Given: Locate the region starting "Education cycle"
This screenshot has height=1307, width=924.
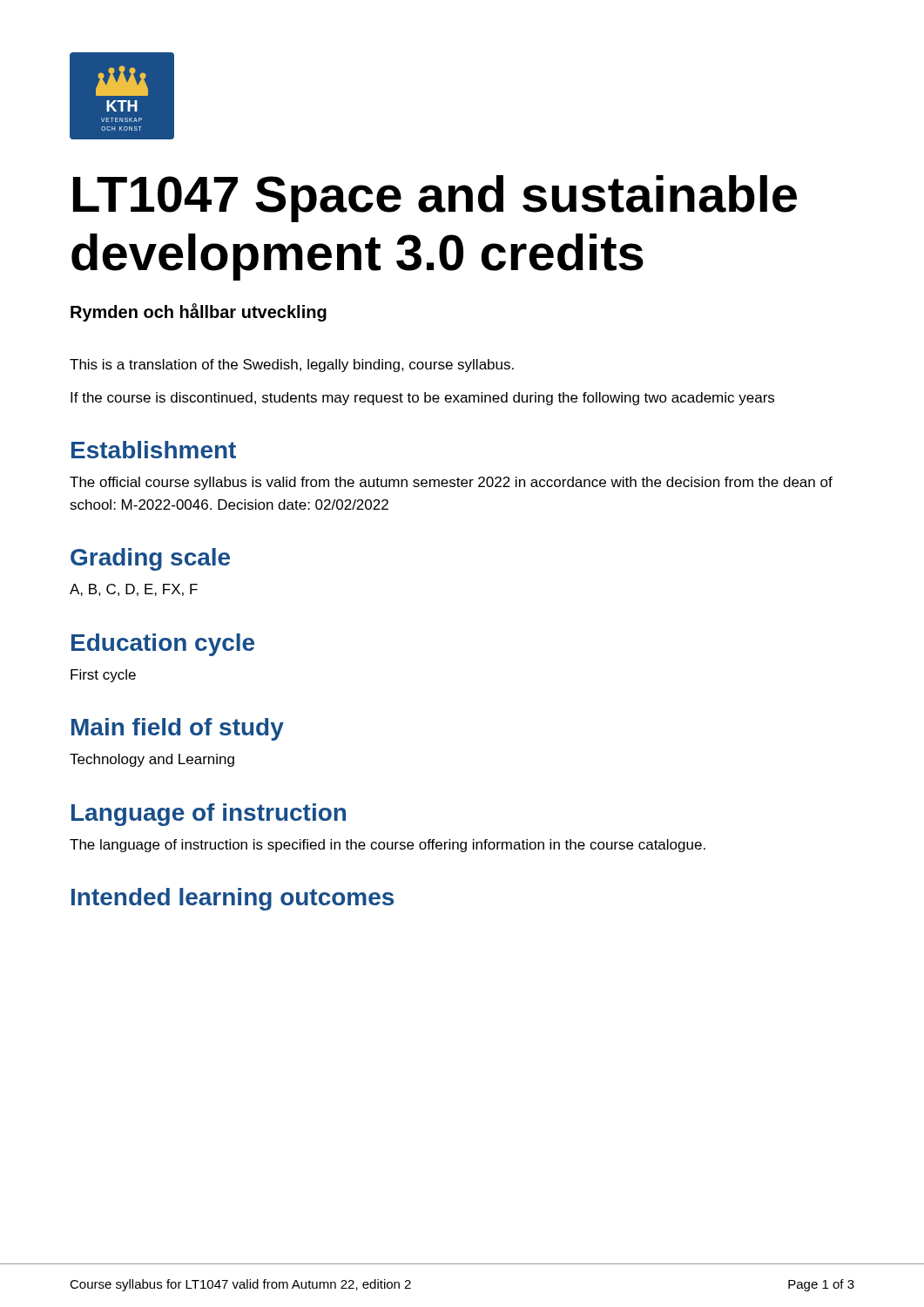Looking at the screenshot, I should click(163, 645).
